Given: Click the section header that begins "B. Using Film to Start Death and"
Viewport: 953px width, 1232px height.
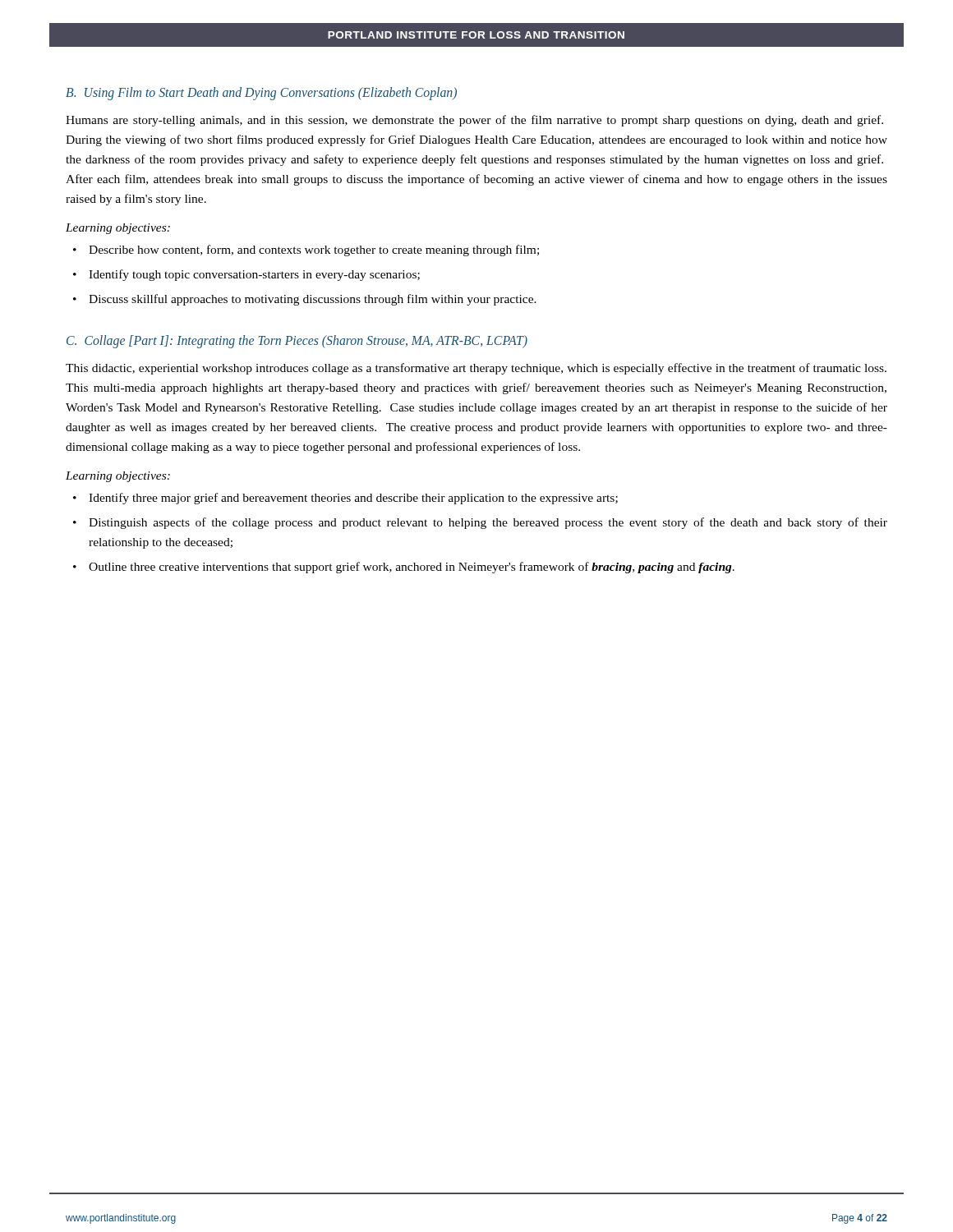Looking at the screenshot, I should pyautogui.click(x=262, y=92).
